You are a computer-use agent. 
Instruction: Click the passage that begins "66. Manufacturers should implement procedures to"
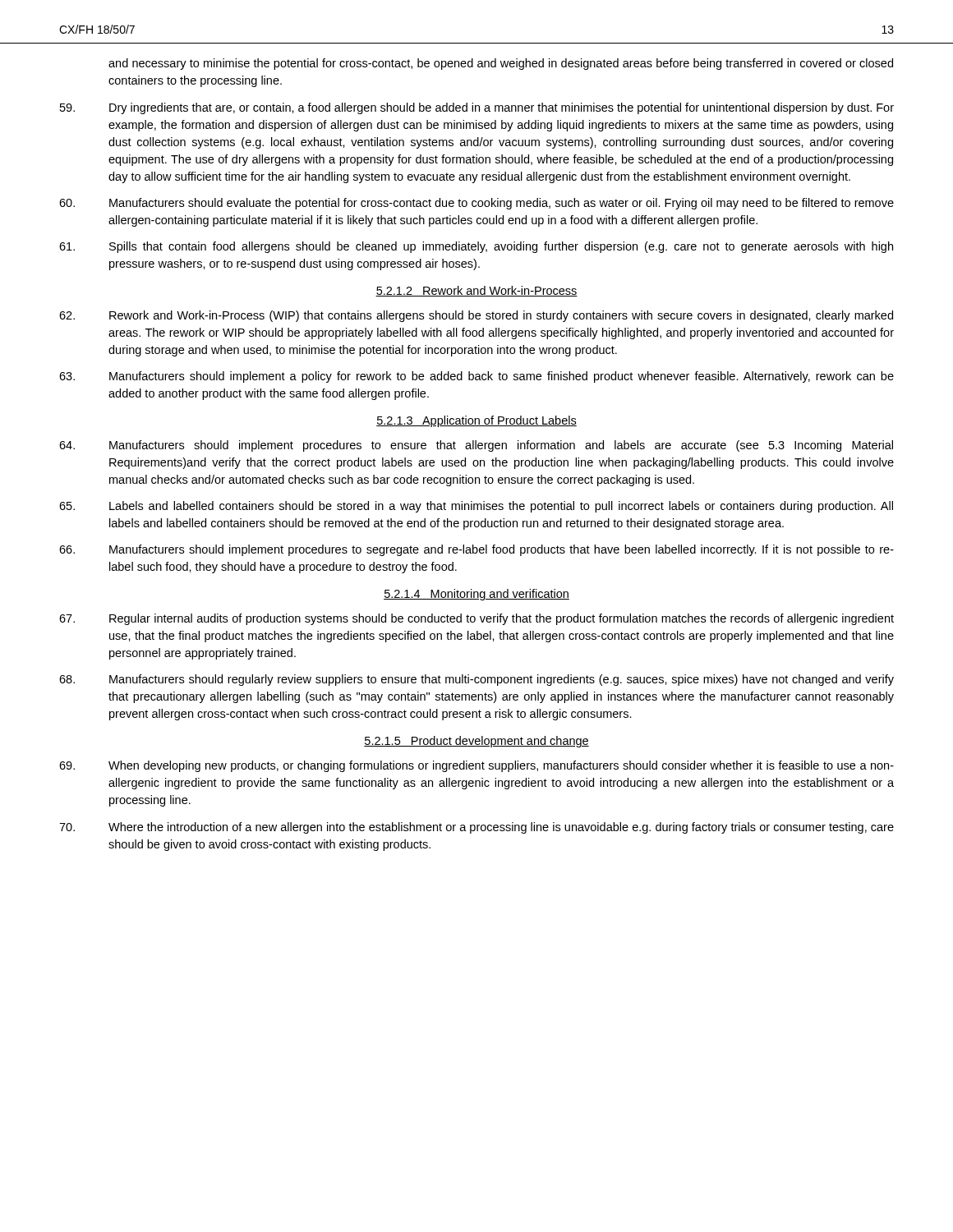click(476, 559)
